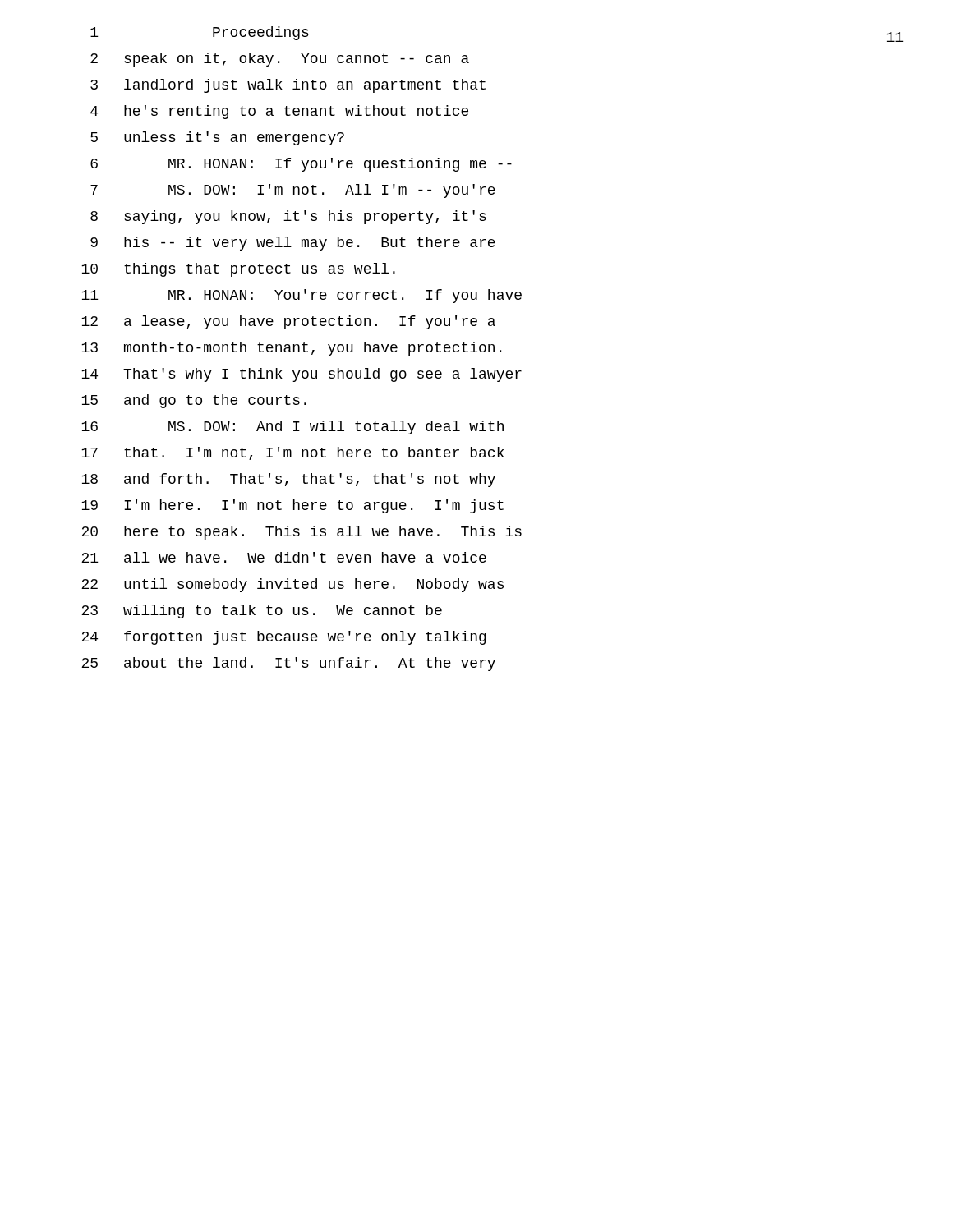Find the list item containing "24 forgotten just because we're only talking"
Image resolution: width=953 pixels, height=1232 pixels.
click(x=268, y=637)
